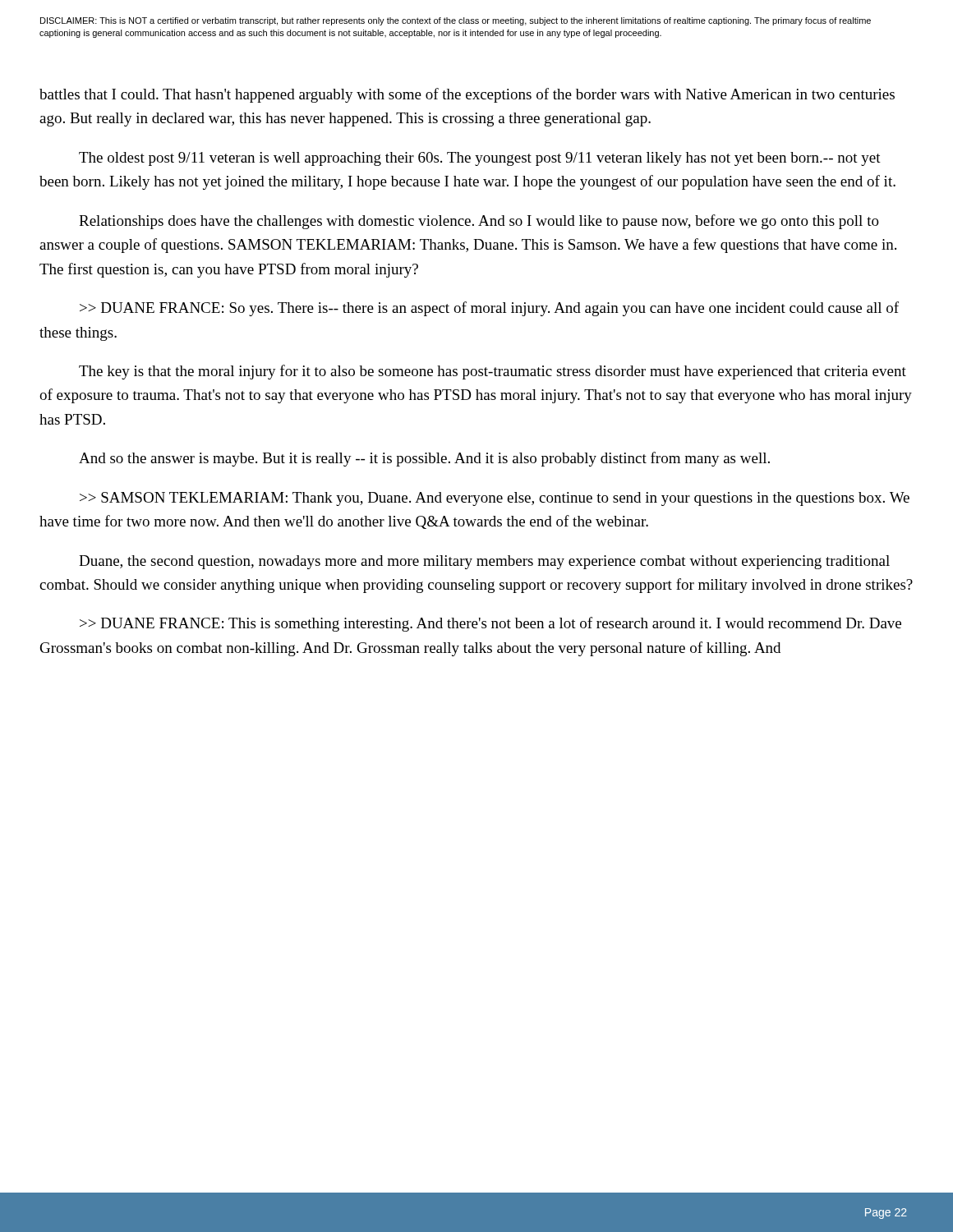Find the block on this page that starts "battles that I could."
Screen dimensions: 1232x953
[467, 106]
